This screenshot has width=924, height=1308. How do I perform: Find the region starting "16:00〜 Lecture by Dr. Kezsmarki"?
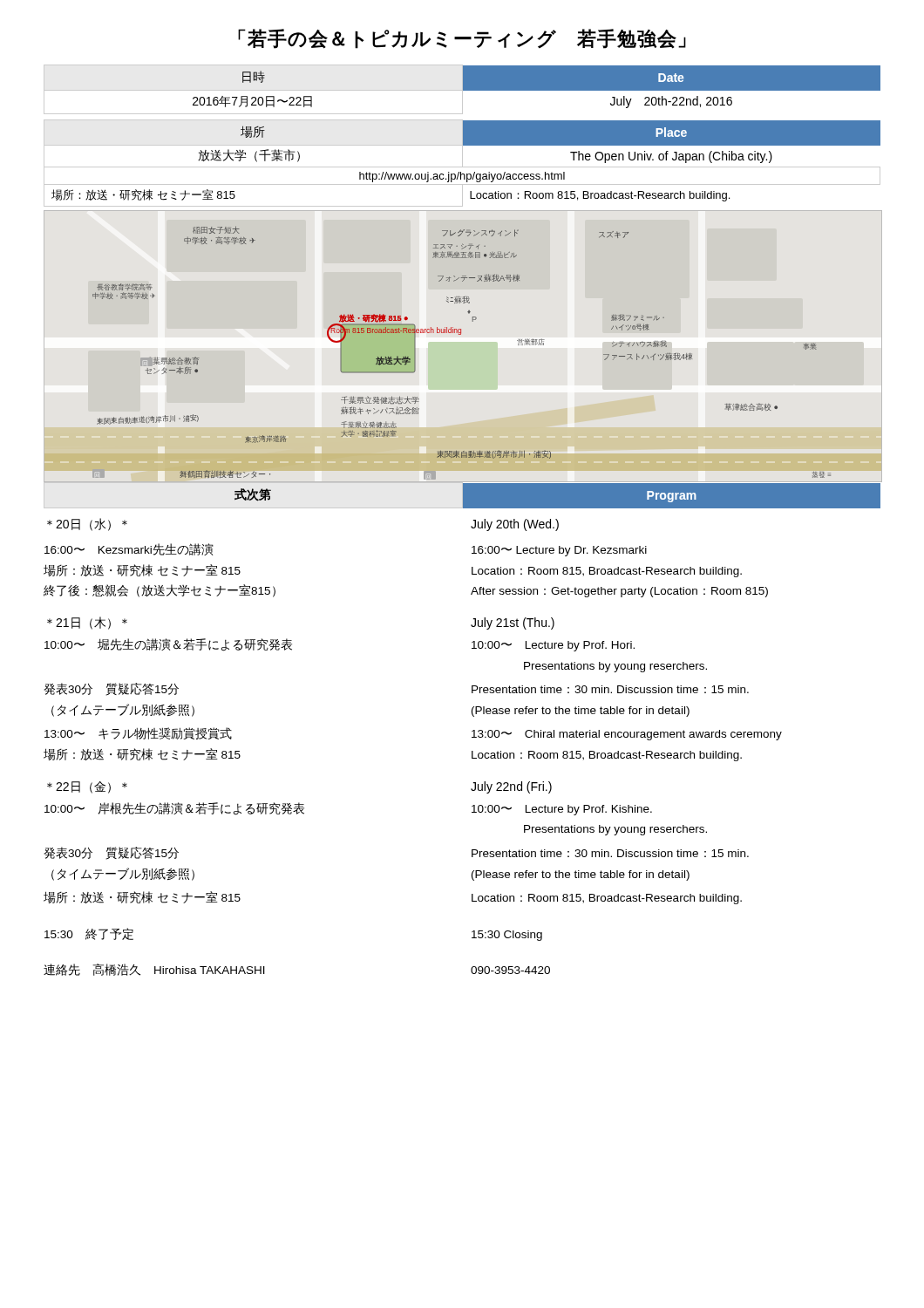tap(620, 570)
